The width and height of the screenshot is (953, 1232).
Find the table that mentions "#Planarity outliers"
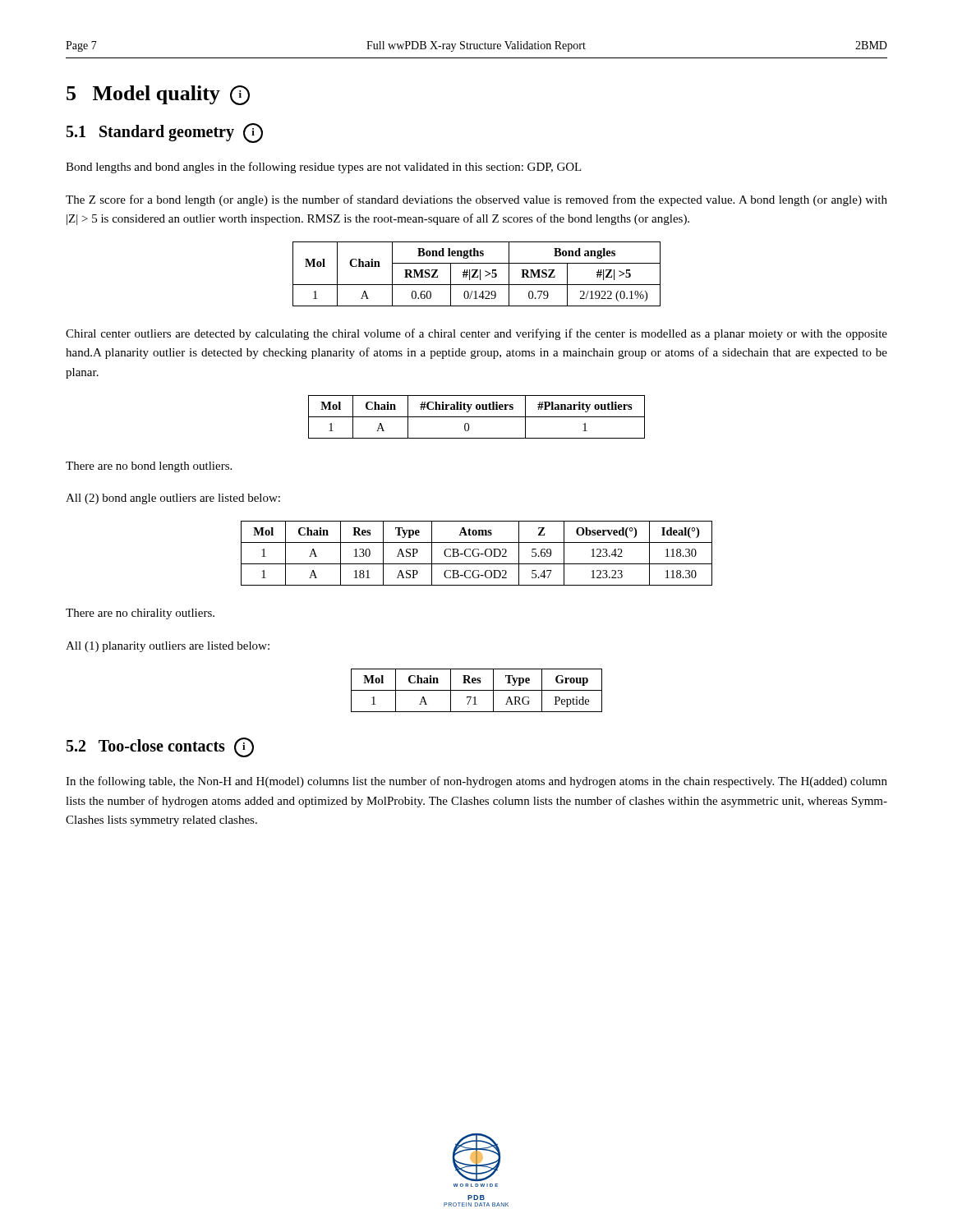point(476,417)
